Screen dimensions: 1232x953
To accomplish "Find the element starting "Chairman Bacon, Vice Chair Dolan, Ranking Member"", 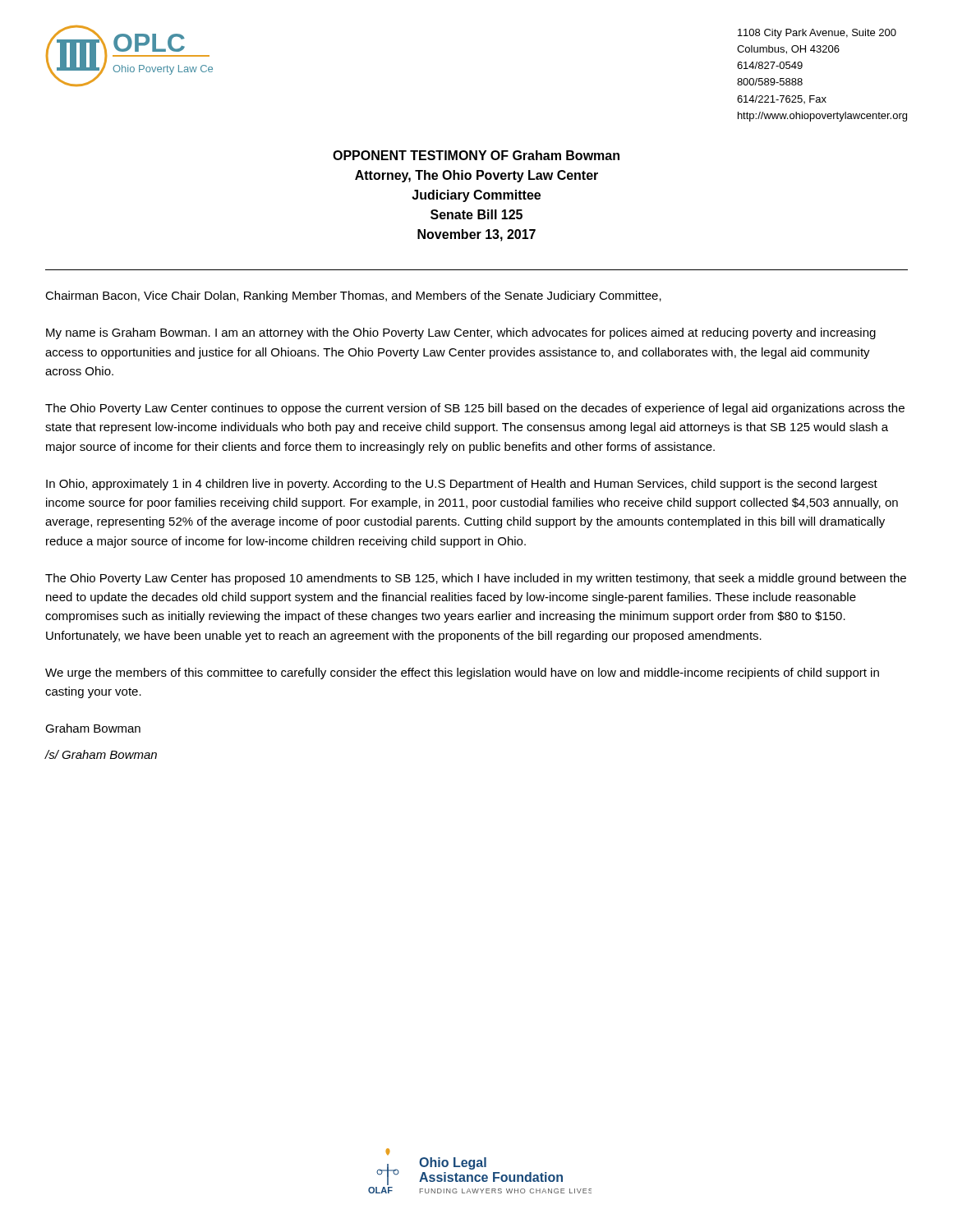I will [x=354, y=295].
